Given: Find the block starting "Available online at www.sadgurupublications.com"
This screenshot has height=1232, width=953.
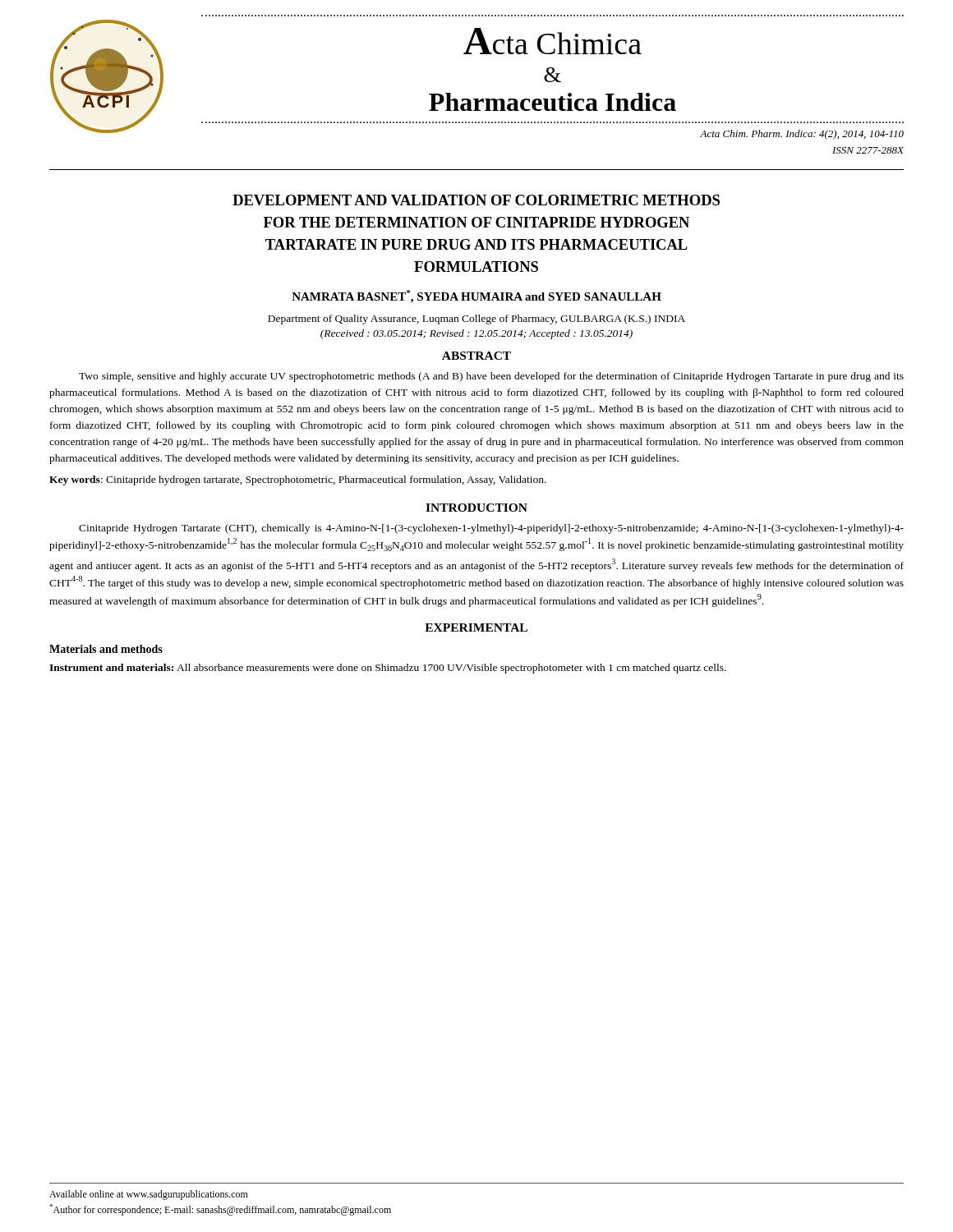Looking at the screenshot, I should (x=220, y=1202).
